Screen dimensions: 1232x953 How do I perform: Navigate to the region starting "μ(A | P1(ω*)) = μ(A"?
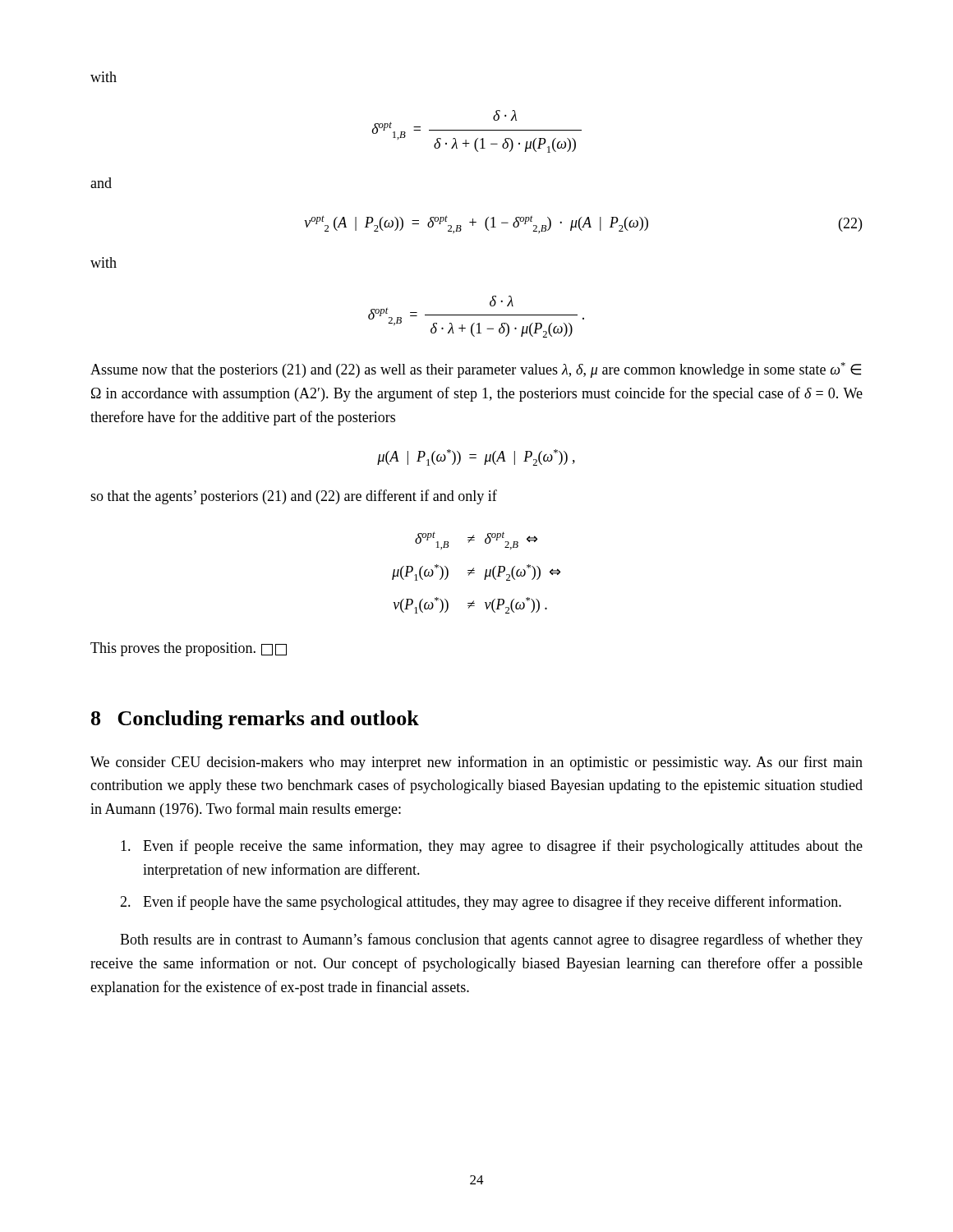pyautogui.click(x=476, y=457)
